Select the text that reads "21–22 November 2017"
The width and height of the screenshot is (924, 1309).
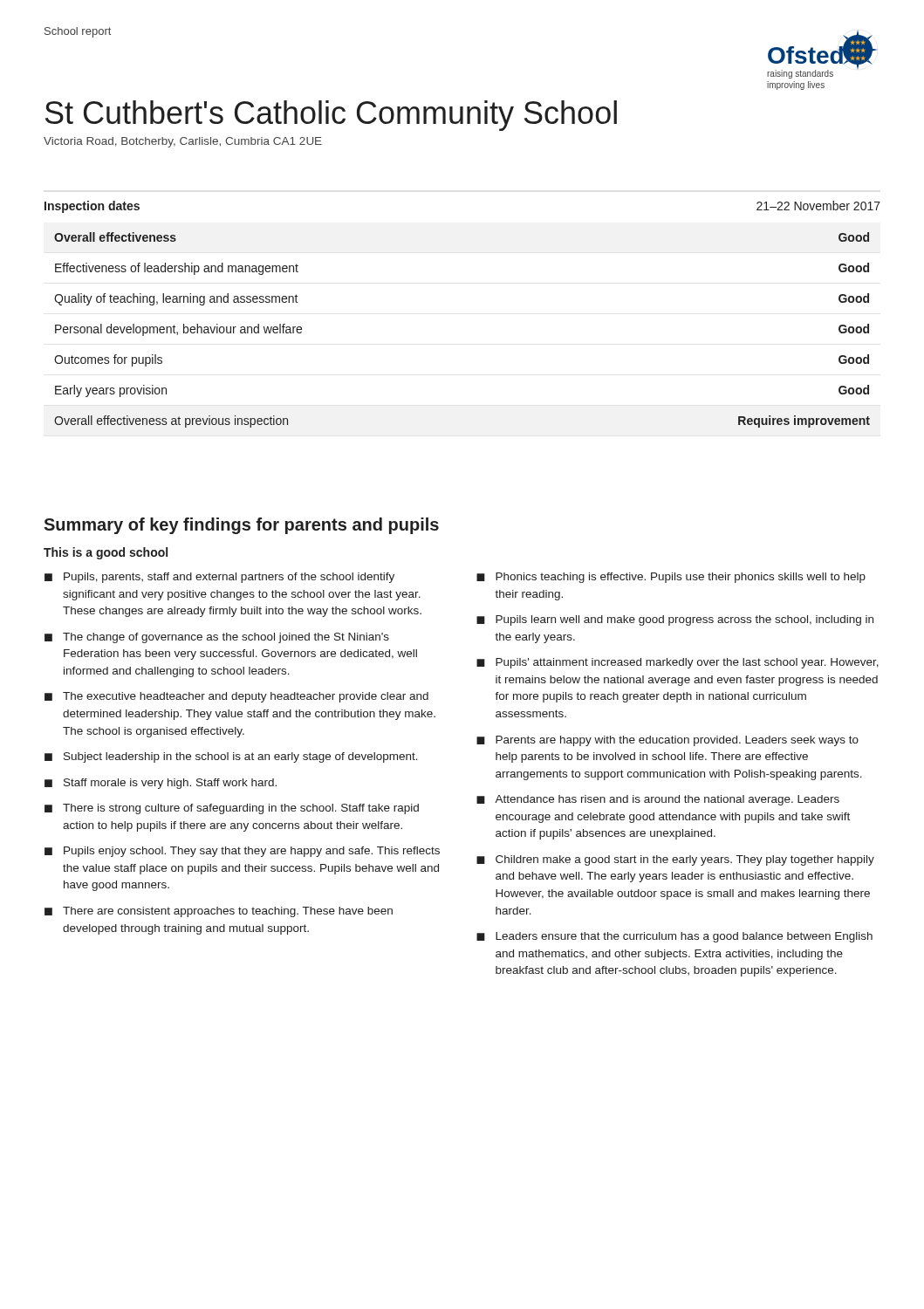pyautogui.click(x=818, y=206)
